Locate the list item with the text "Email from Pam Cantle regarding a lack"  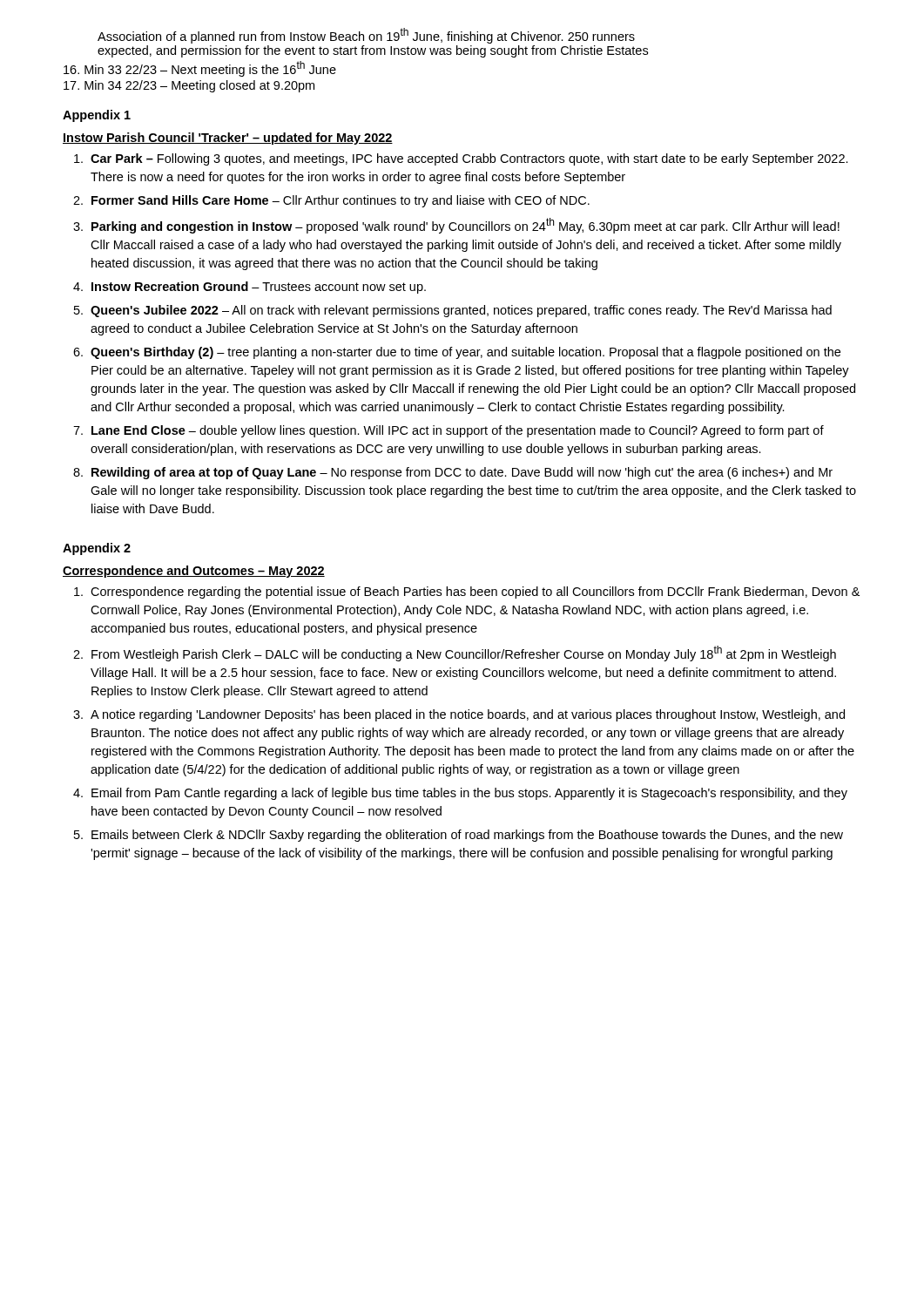coord(469,802)
